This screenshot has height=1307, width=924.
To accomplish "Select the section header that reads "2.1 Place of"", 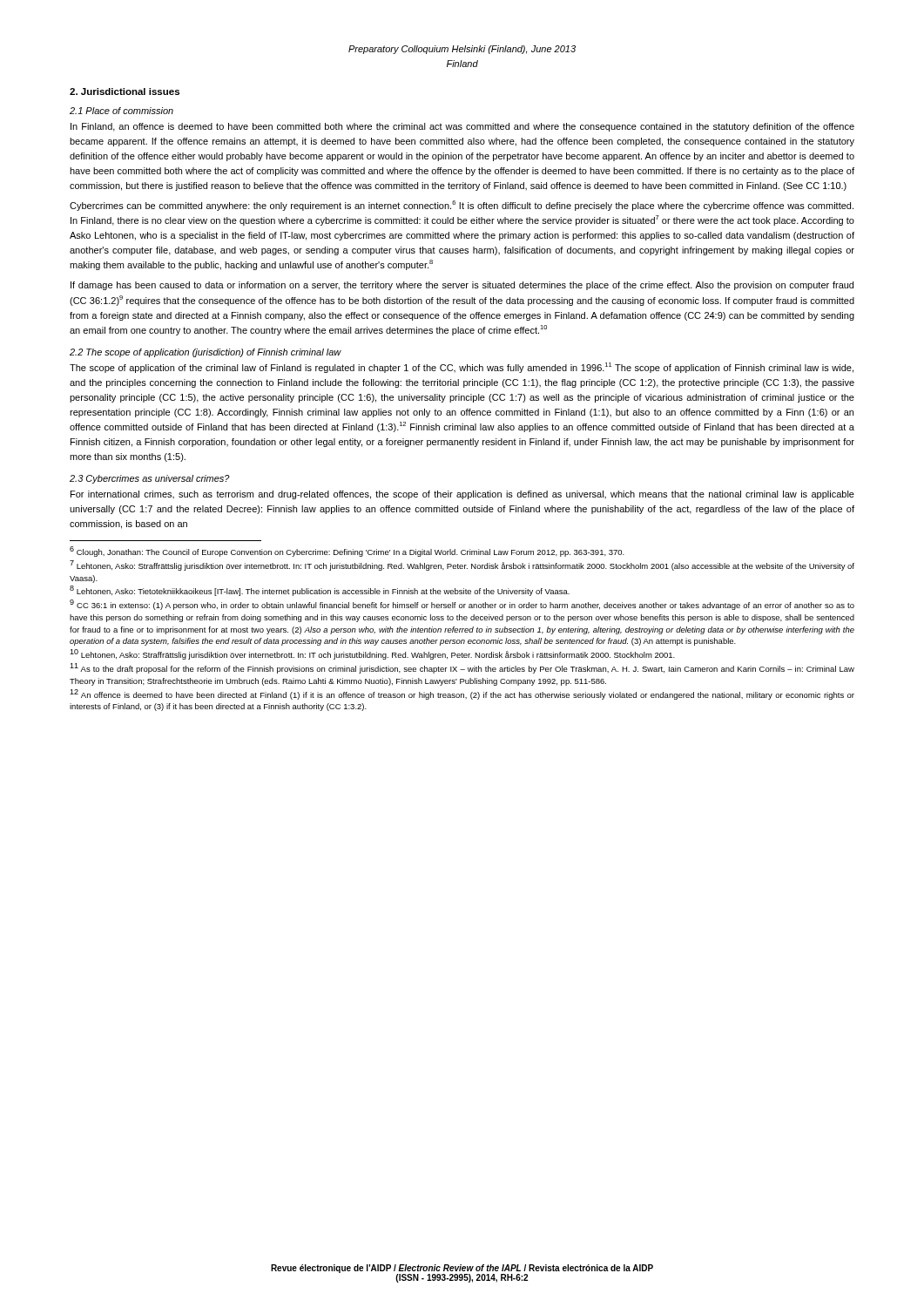I will coord(122,111).
